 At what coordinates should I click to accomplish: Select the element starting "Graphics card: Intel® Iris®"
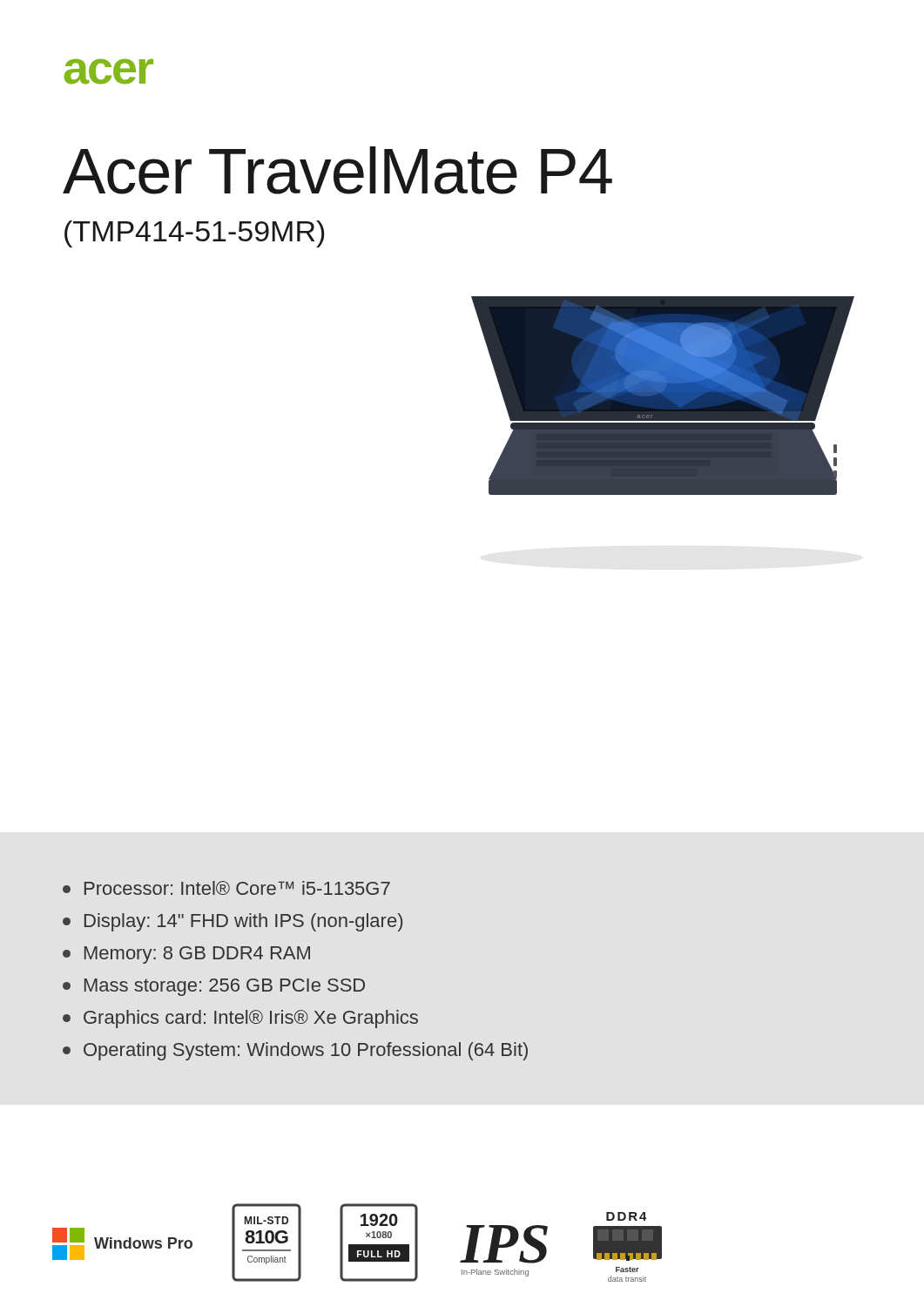pos(241,1018)
